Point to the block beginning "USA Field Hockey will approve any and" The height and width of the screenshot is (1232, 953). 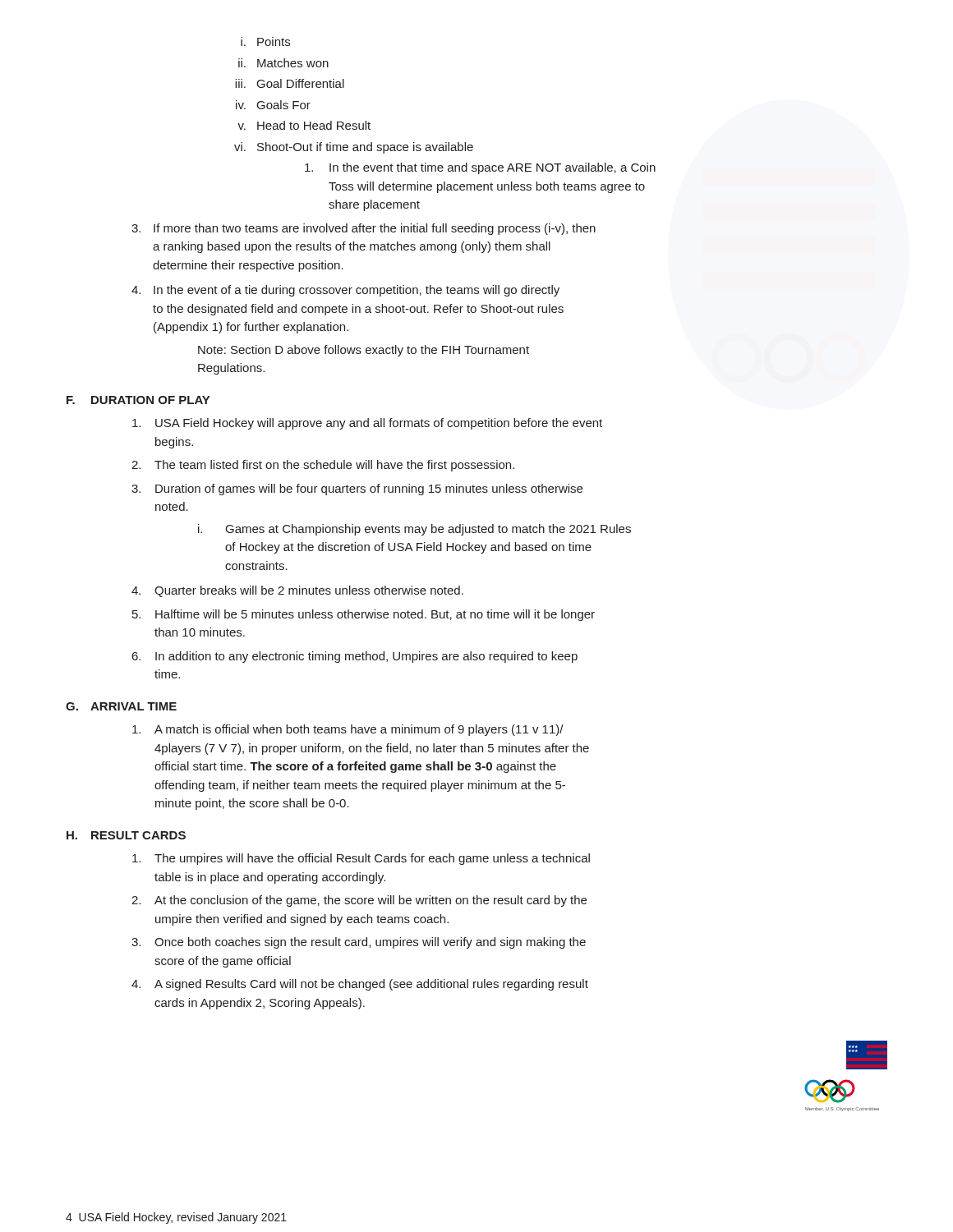click(367, 432)
